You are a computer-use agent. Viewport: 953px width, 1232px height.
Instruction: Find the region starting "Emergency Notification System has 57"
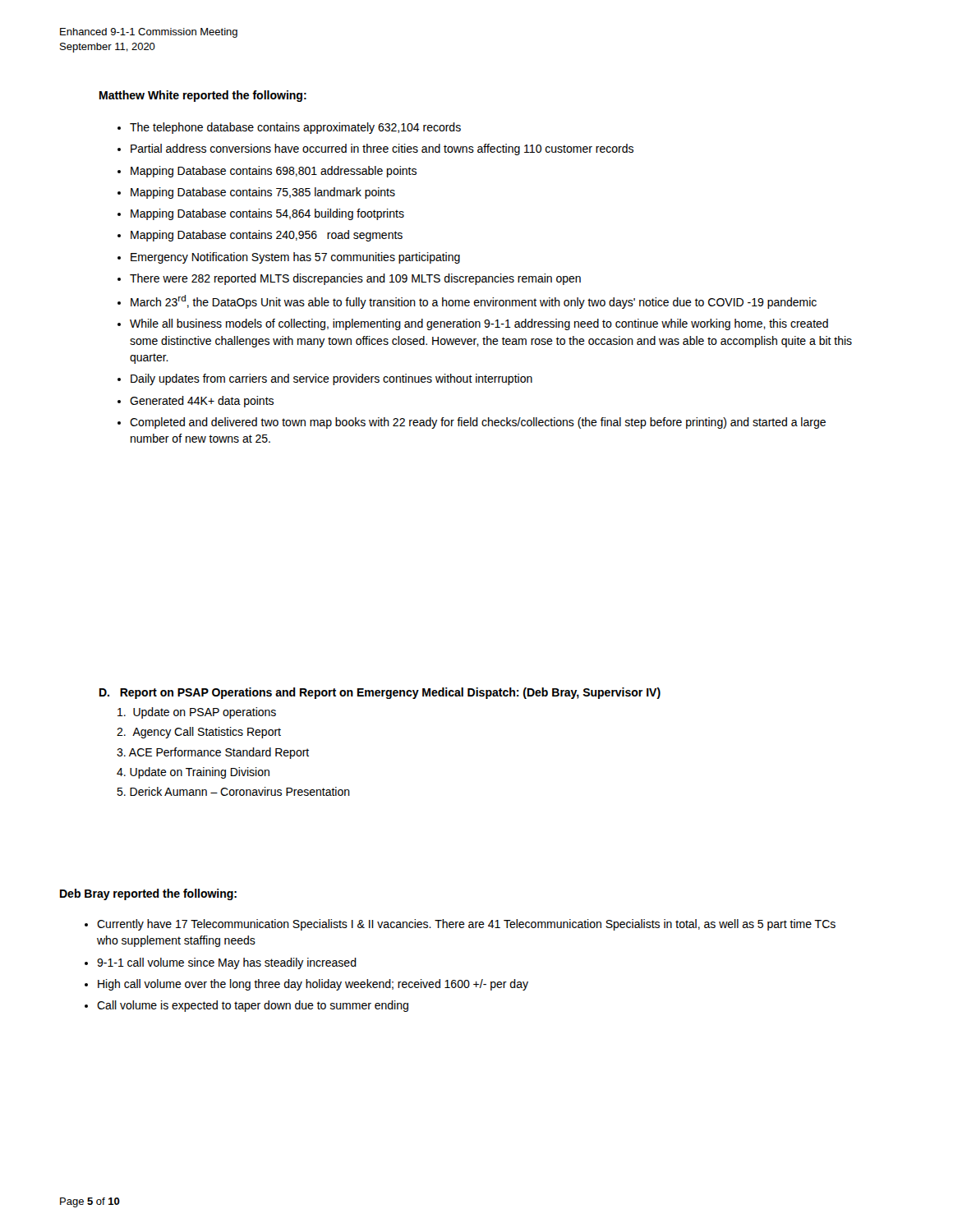[x=295, y=257]
